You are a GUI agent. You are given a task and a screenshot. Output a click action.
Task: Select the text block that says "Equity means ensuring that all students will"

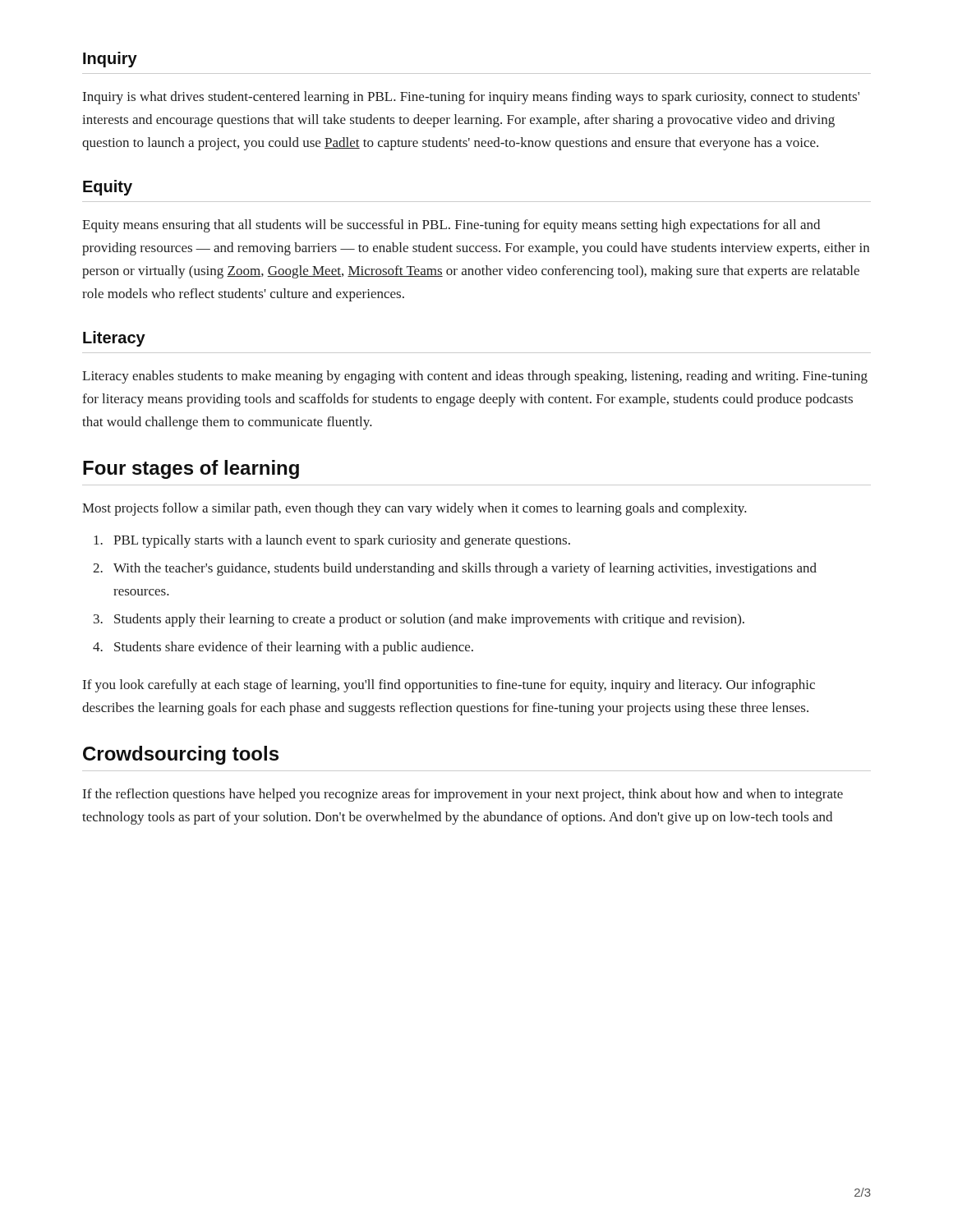476,259
